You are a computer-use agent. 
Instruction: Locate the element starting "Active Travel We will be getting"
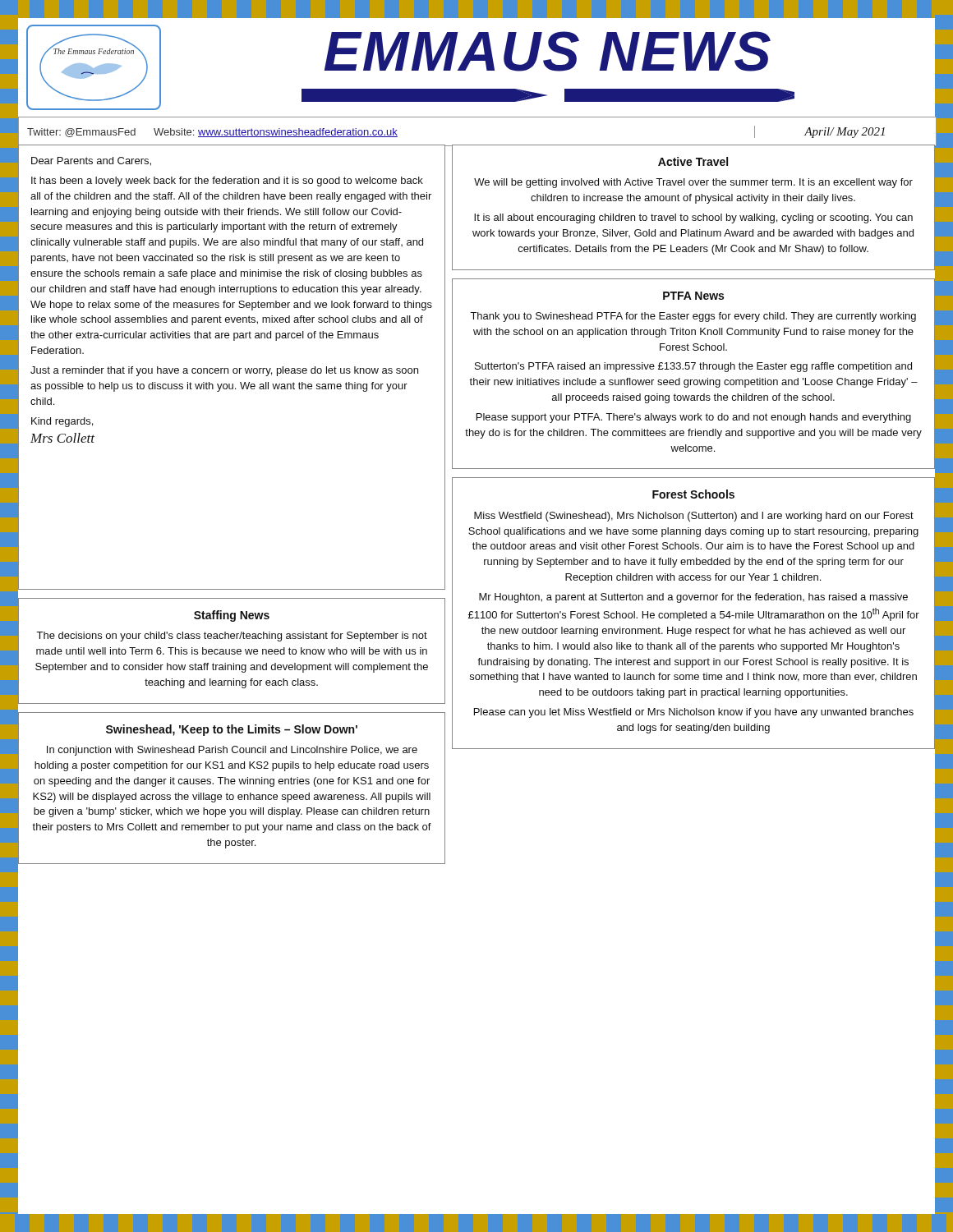pos(693,205)
